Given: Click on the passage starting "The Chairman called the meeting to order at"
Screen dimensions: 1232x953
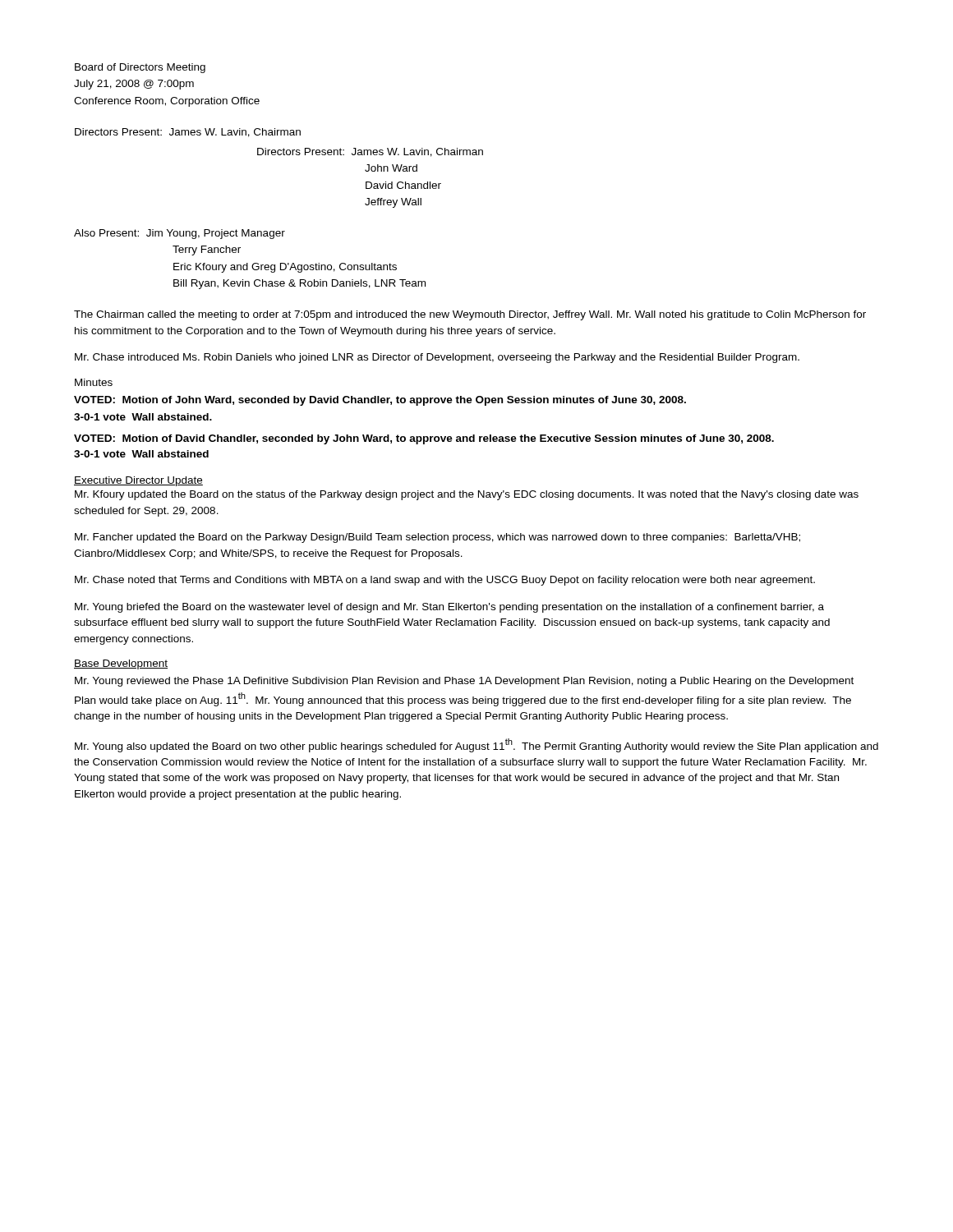Looking at the screenshot, I should point(470,322).
